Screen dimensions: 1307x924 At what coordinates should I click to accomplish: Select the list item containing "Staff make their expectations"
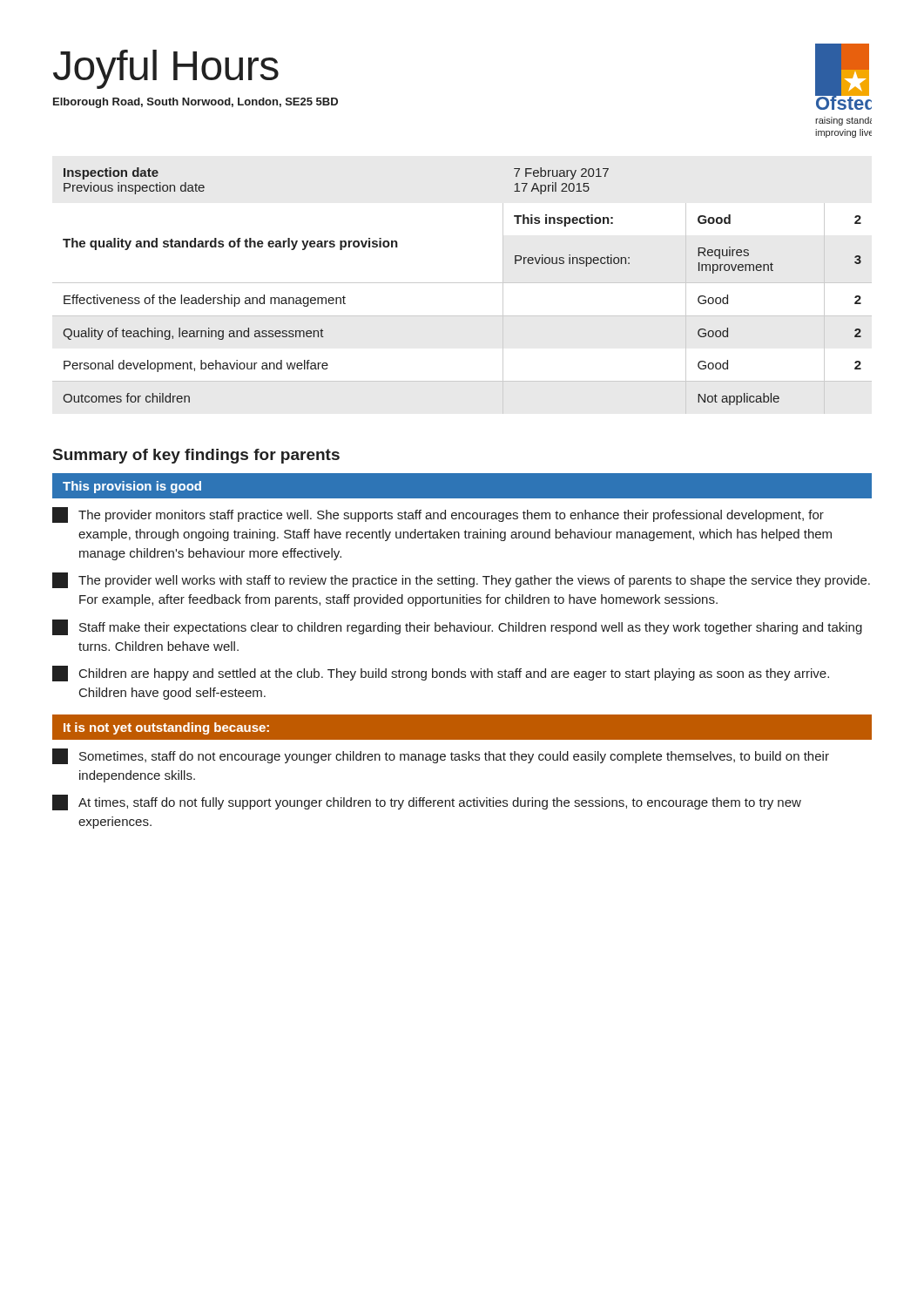coord(462,637)
